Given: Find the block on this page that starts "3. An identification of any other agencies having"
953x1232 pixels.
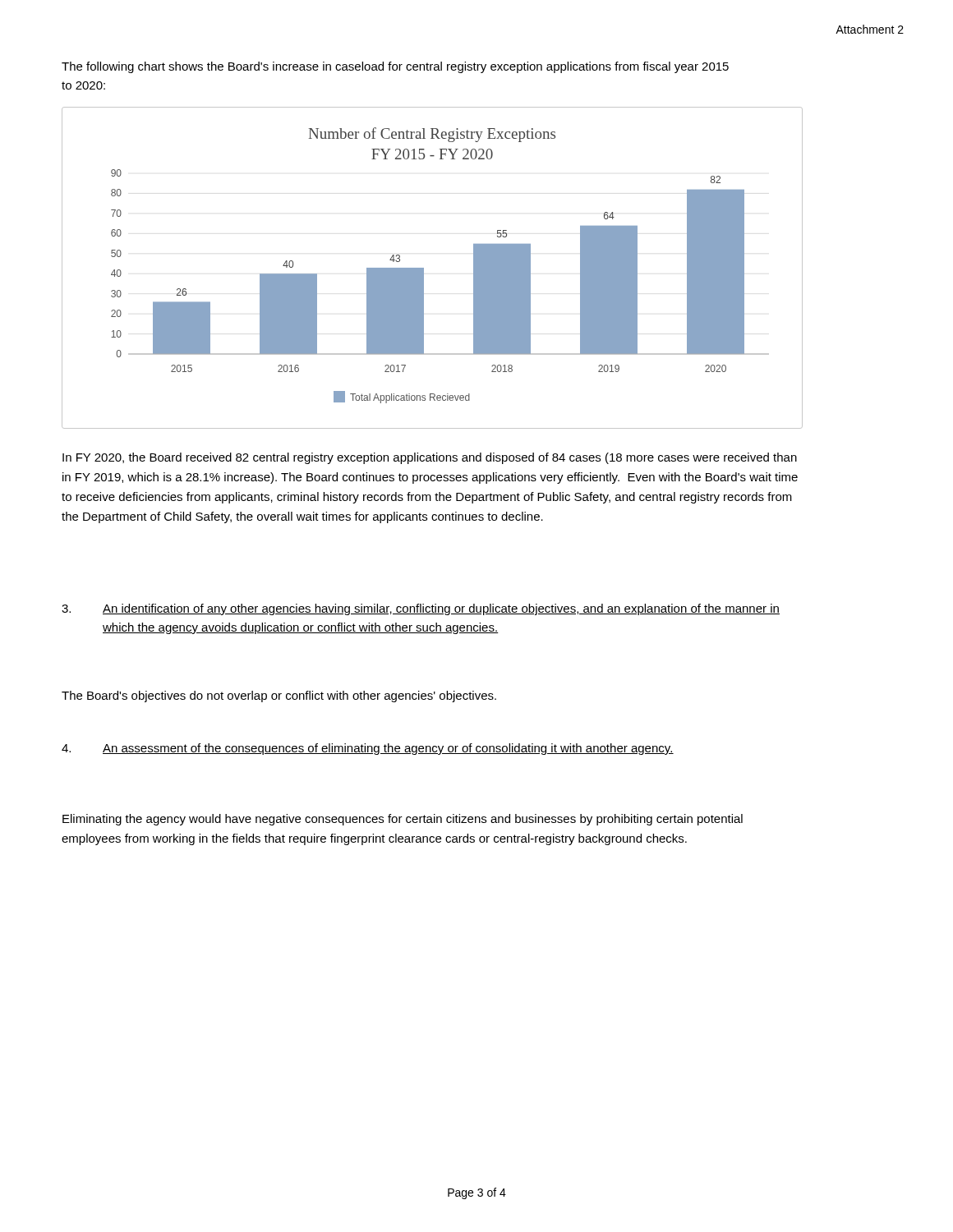Looking at the screenshot, I should (x=431, y=618).
